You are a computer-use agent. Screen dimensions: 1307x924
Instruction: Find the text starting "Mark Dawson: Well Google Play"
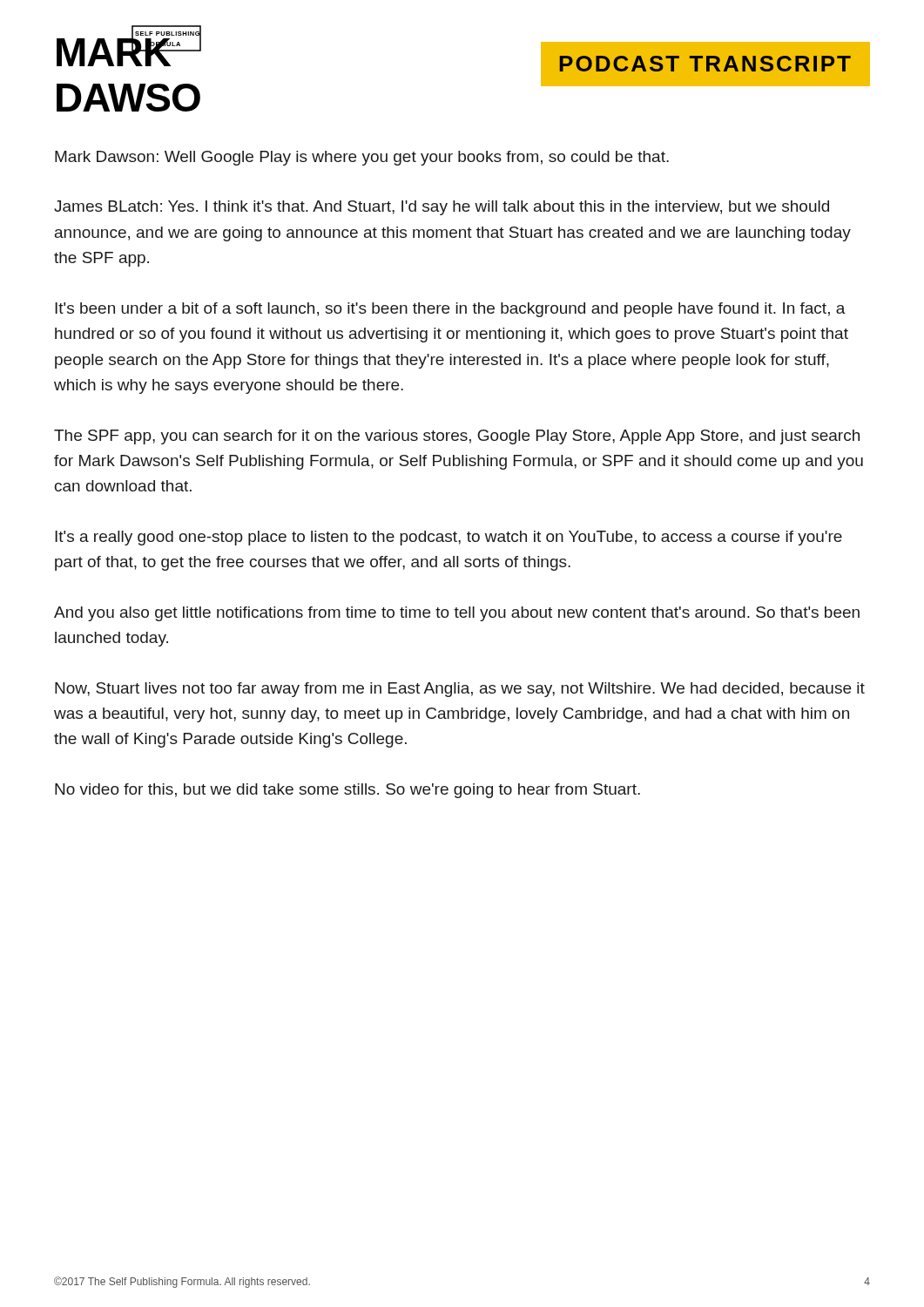click(362, 156)
